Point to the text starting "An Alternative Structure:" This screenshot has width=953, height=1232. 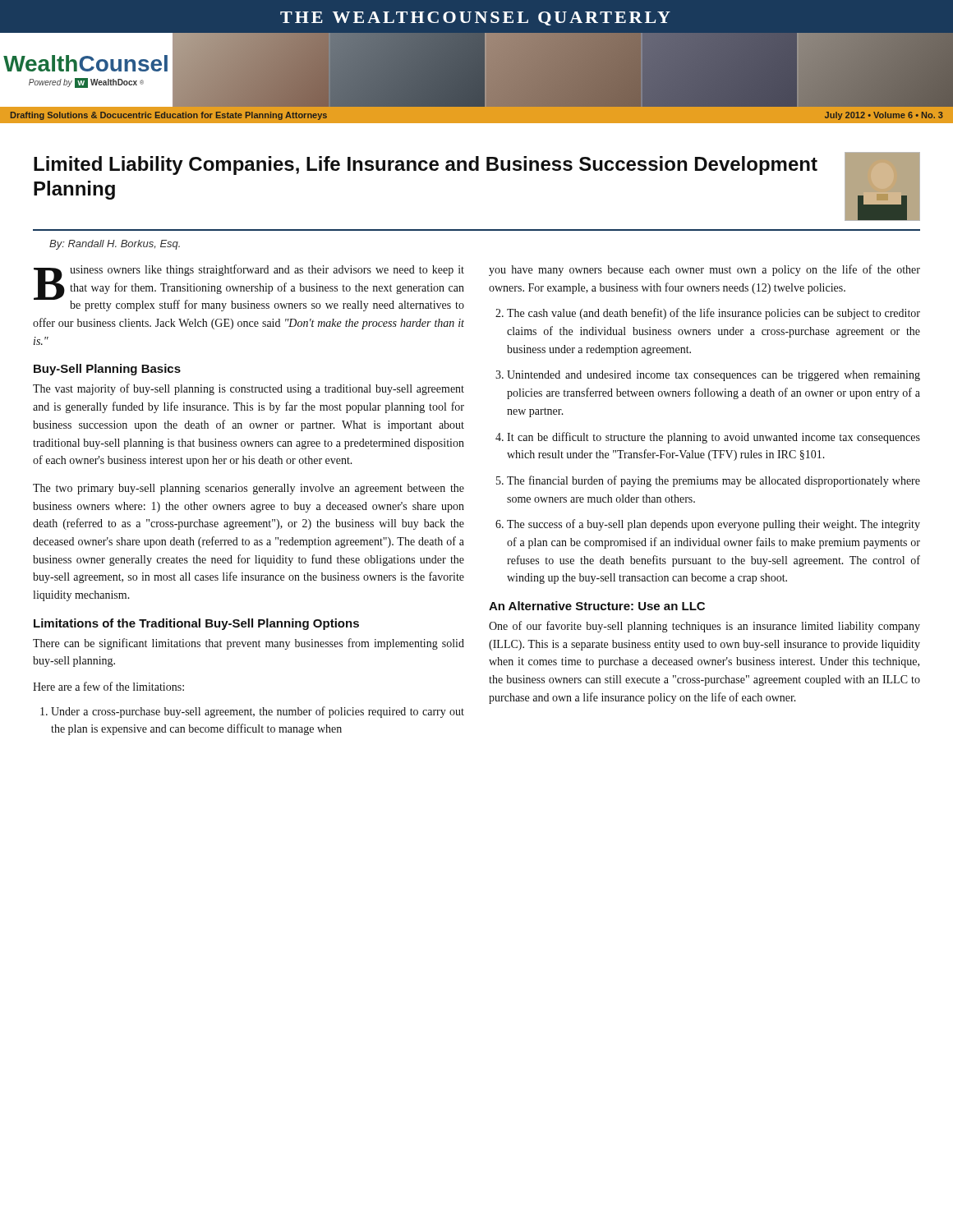pos(597,606)
